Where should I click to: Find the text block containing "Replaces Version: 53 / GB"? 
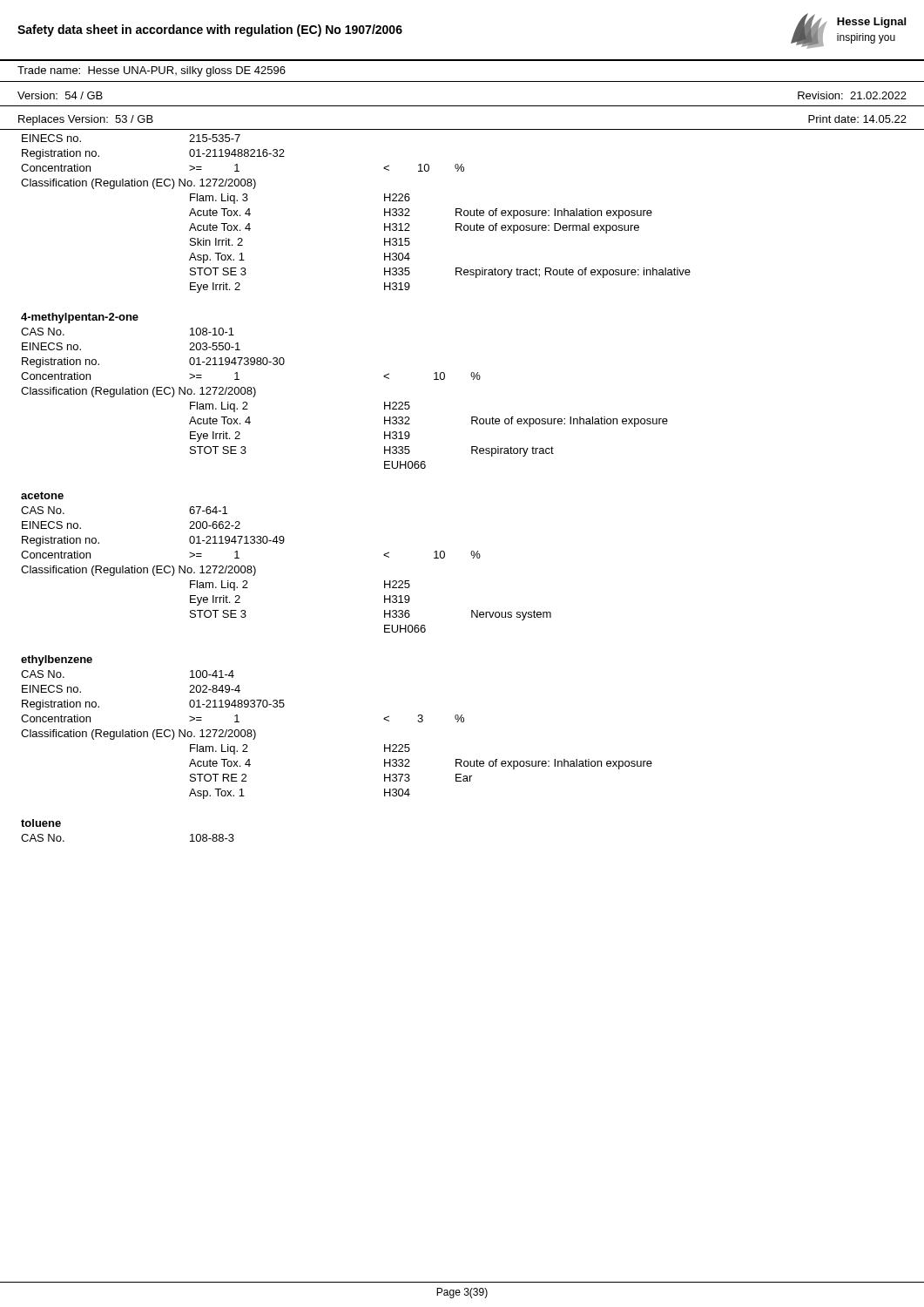pyautogui.click(x=462, y=119)
